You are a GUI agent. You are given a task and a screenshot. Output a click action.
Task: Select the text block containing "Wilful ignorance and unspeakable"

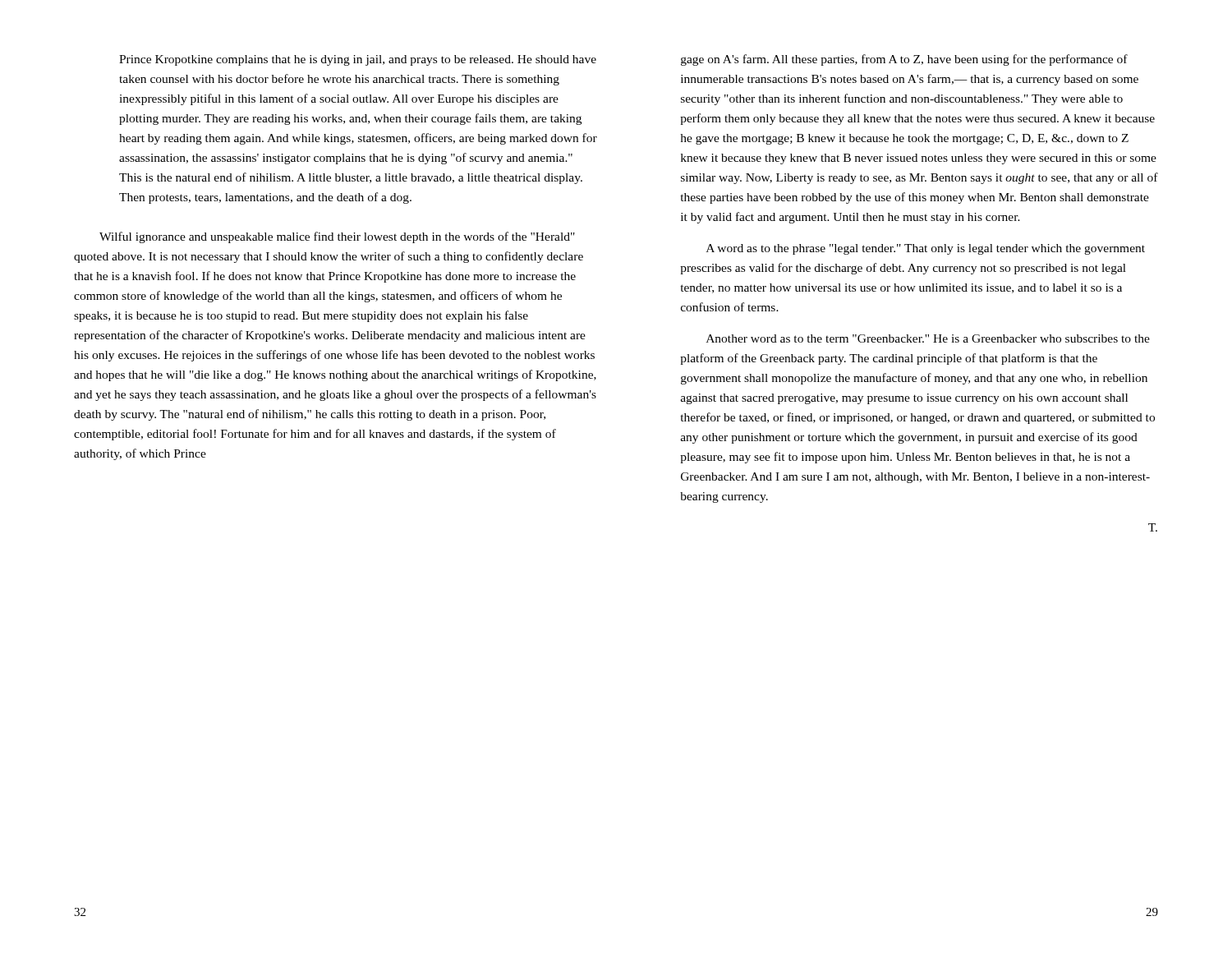click(336, 345)
